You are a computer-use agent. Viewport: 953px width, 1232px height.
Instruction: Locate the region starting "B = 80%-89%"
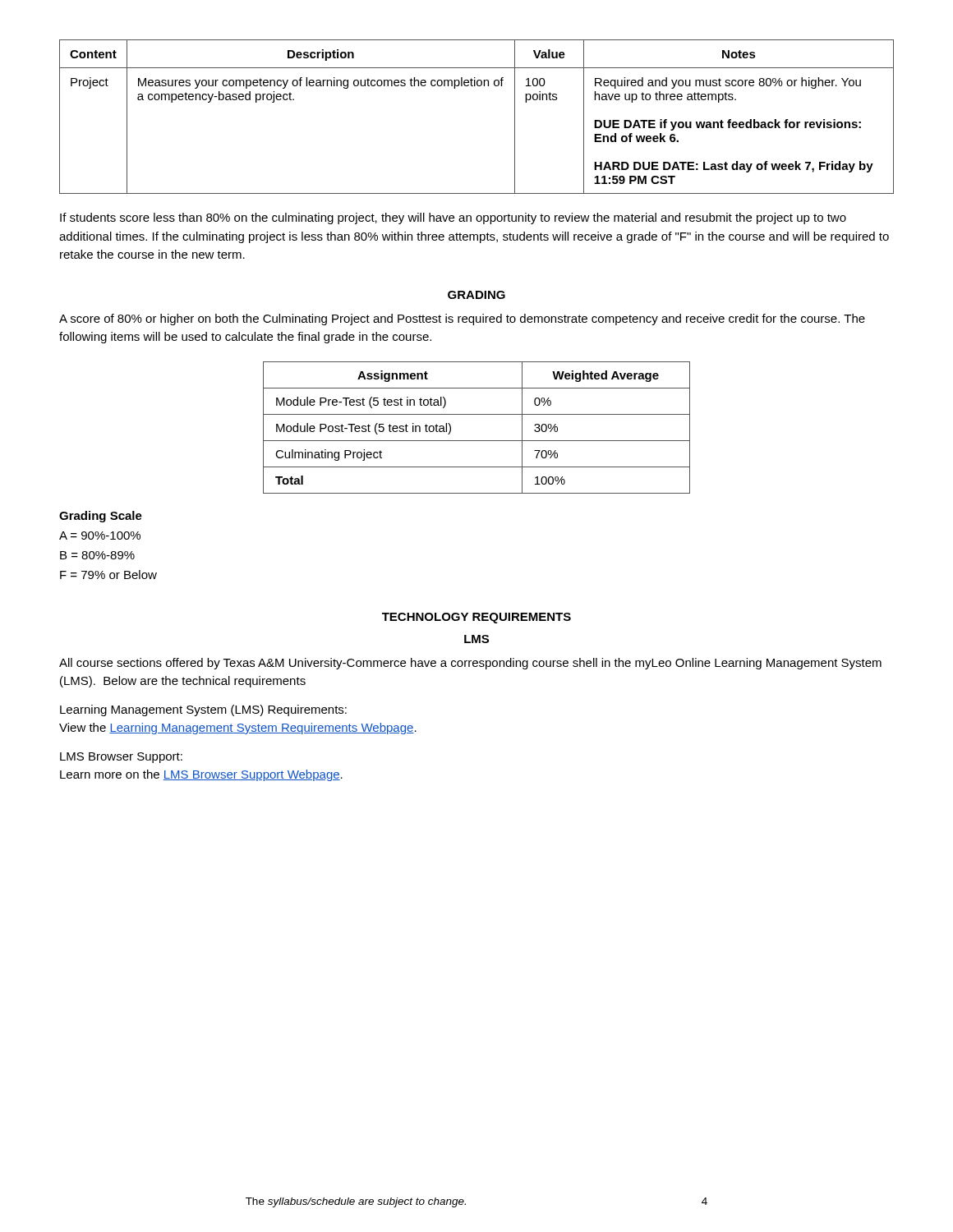click(x=97, y=554)
